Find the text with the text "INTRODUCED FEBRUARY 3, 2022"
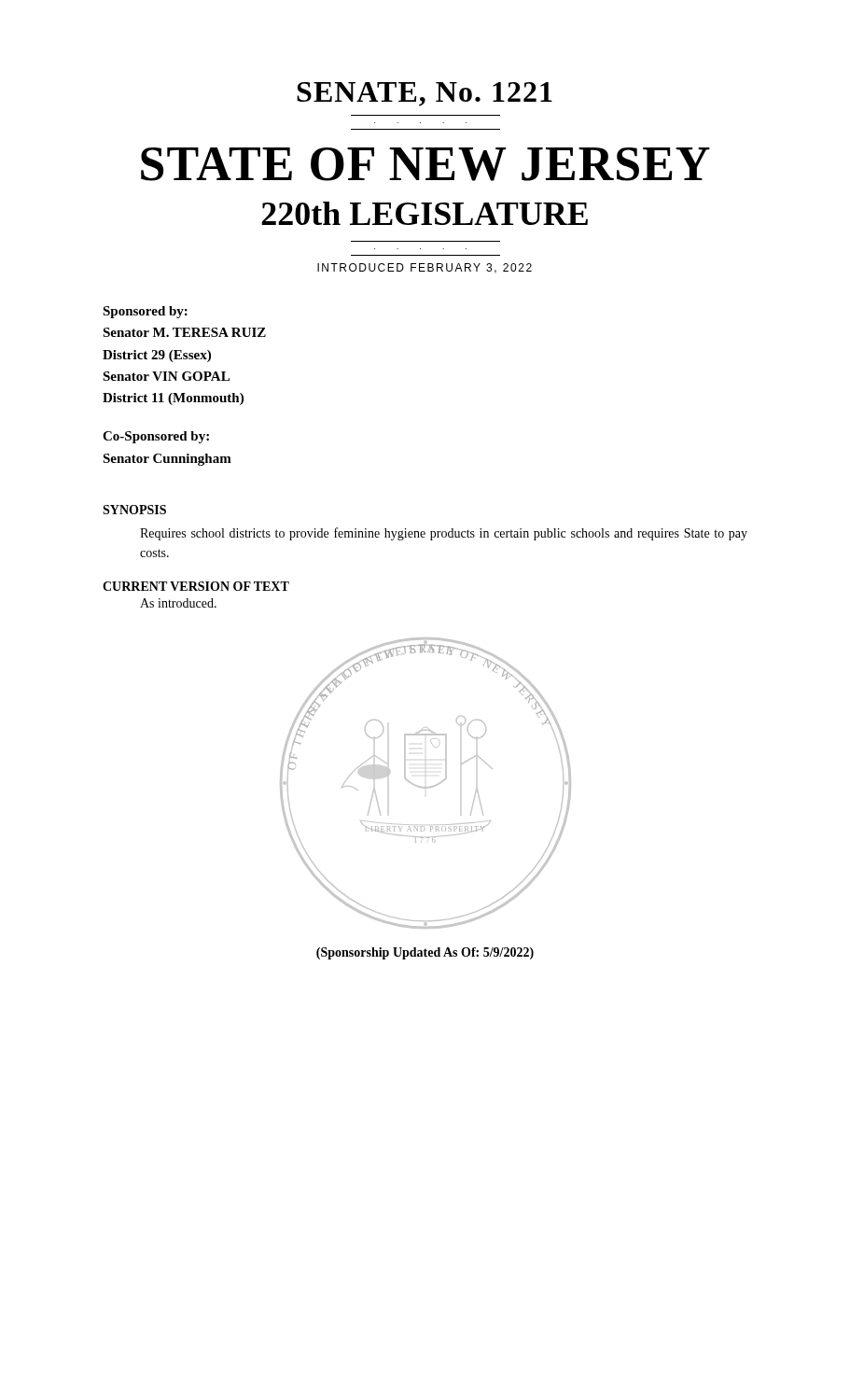The width and height of the screenshot is (850, 1400). pos(425,268)
